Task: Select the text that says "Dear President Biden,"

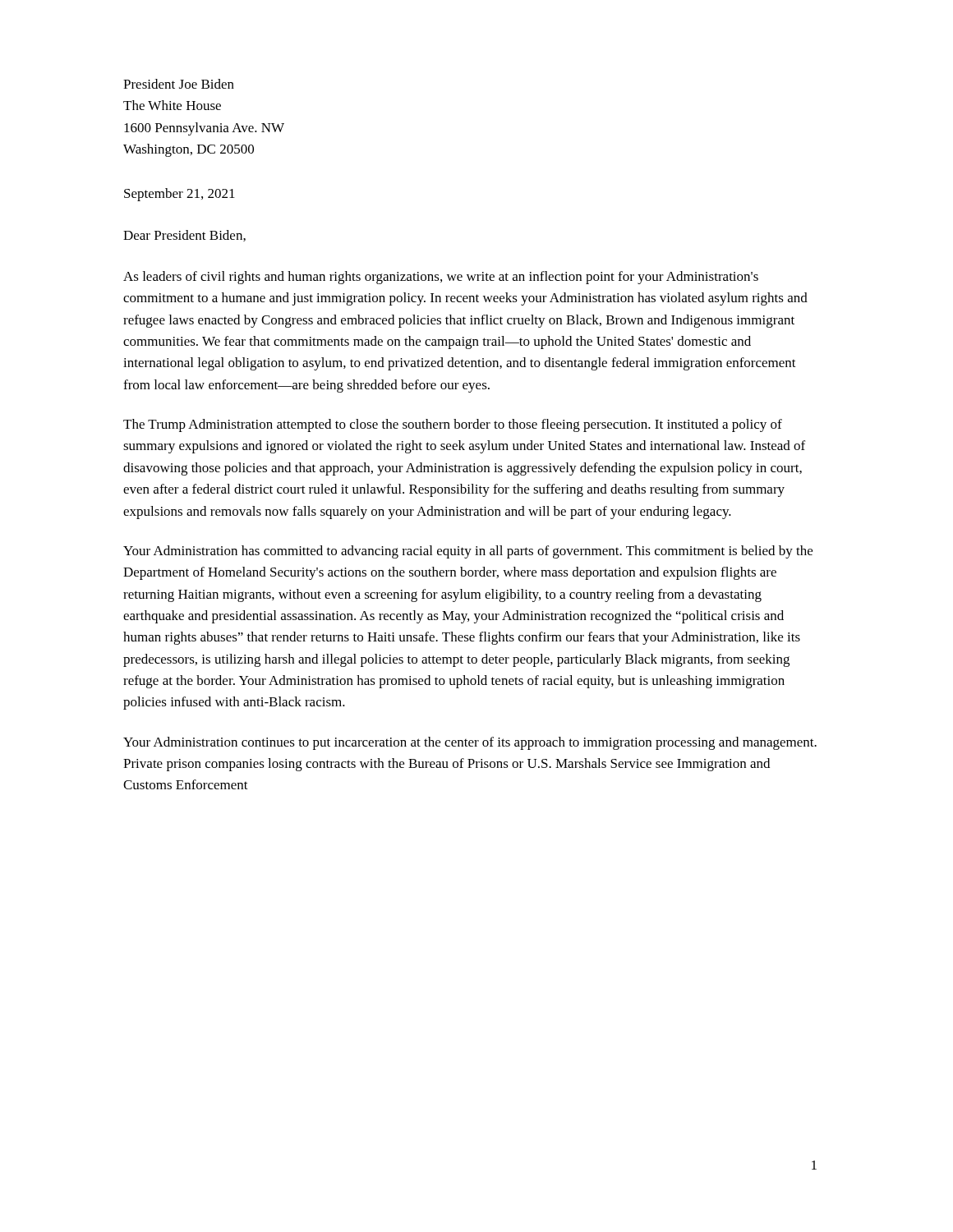Action: coord(185,235)
